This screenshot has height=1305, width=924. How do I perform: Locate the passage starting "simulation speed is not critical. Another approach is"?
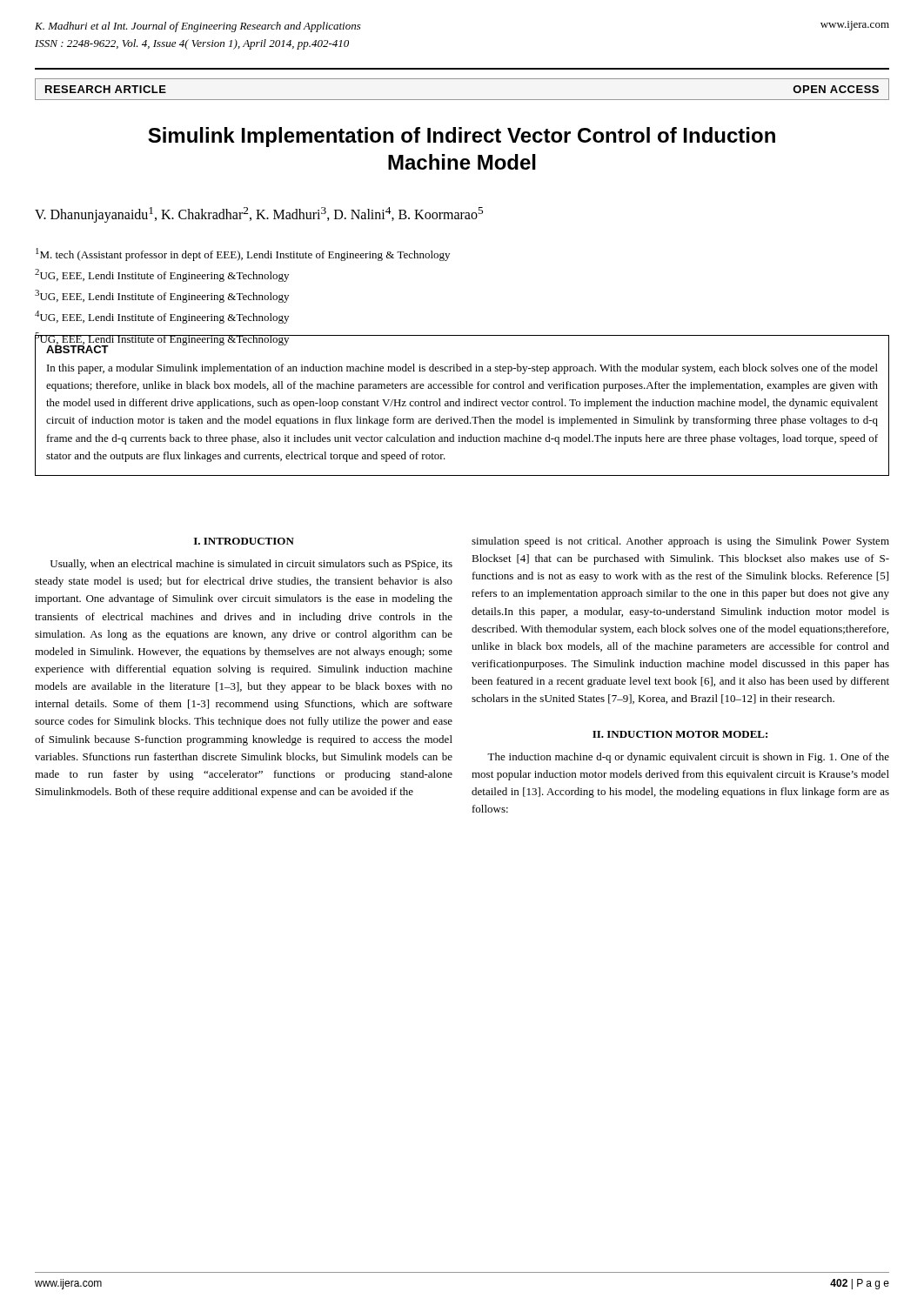680,620
